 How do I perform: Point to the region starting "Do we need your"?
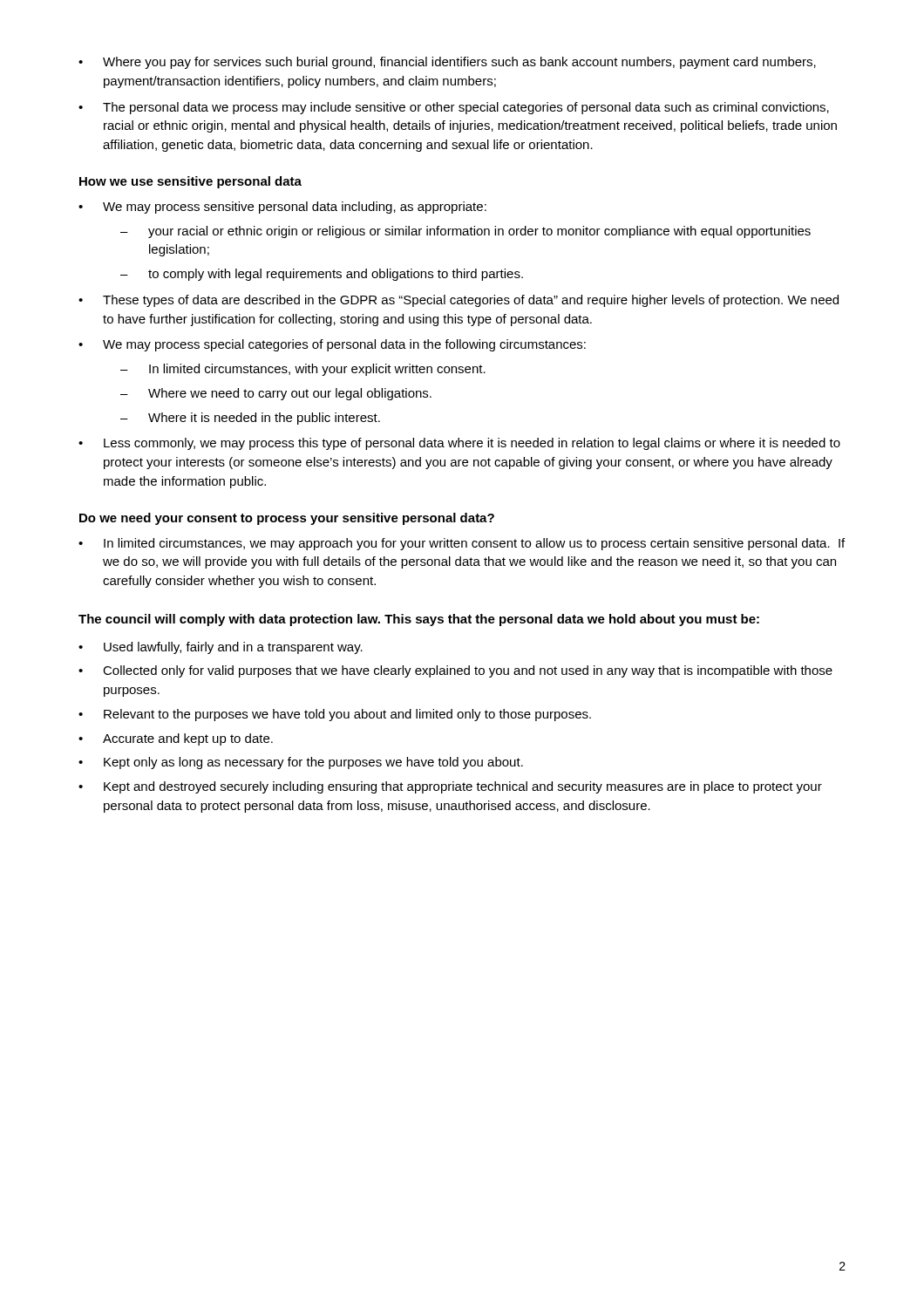[287, 517]
